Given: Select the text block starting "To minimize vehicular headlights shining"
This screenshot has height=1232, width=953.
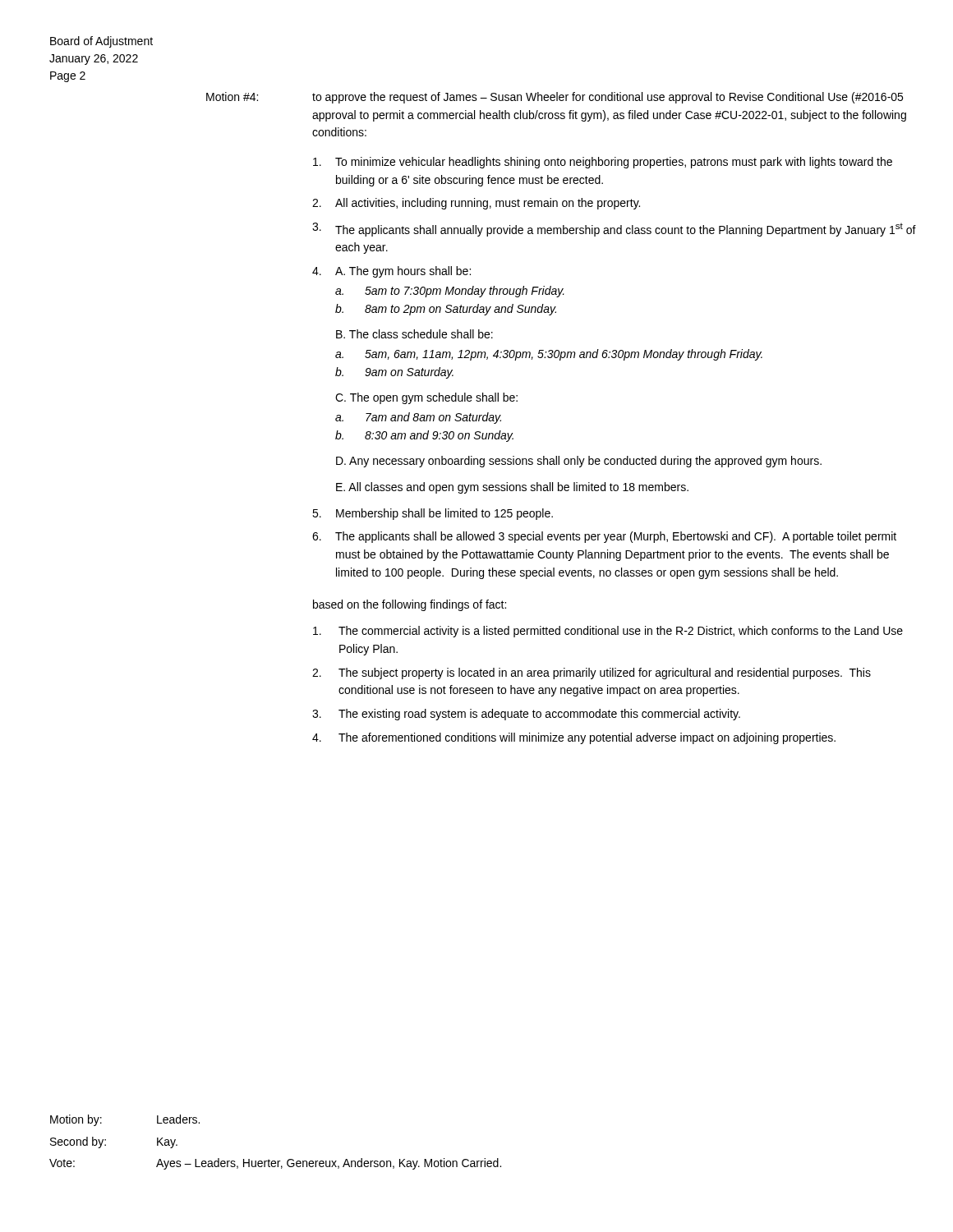Looking at the screenshot, I should pyautogui.click(x=616, y=171).
